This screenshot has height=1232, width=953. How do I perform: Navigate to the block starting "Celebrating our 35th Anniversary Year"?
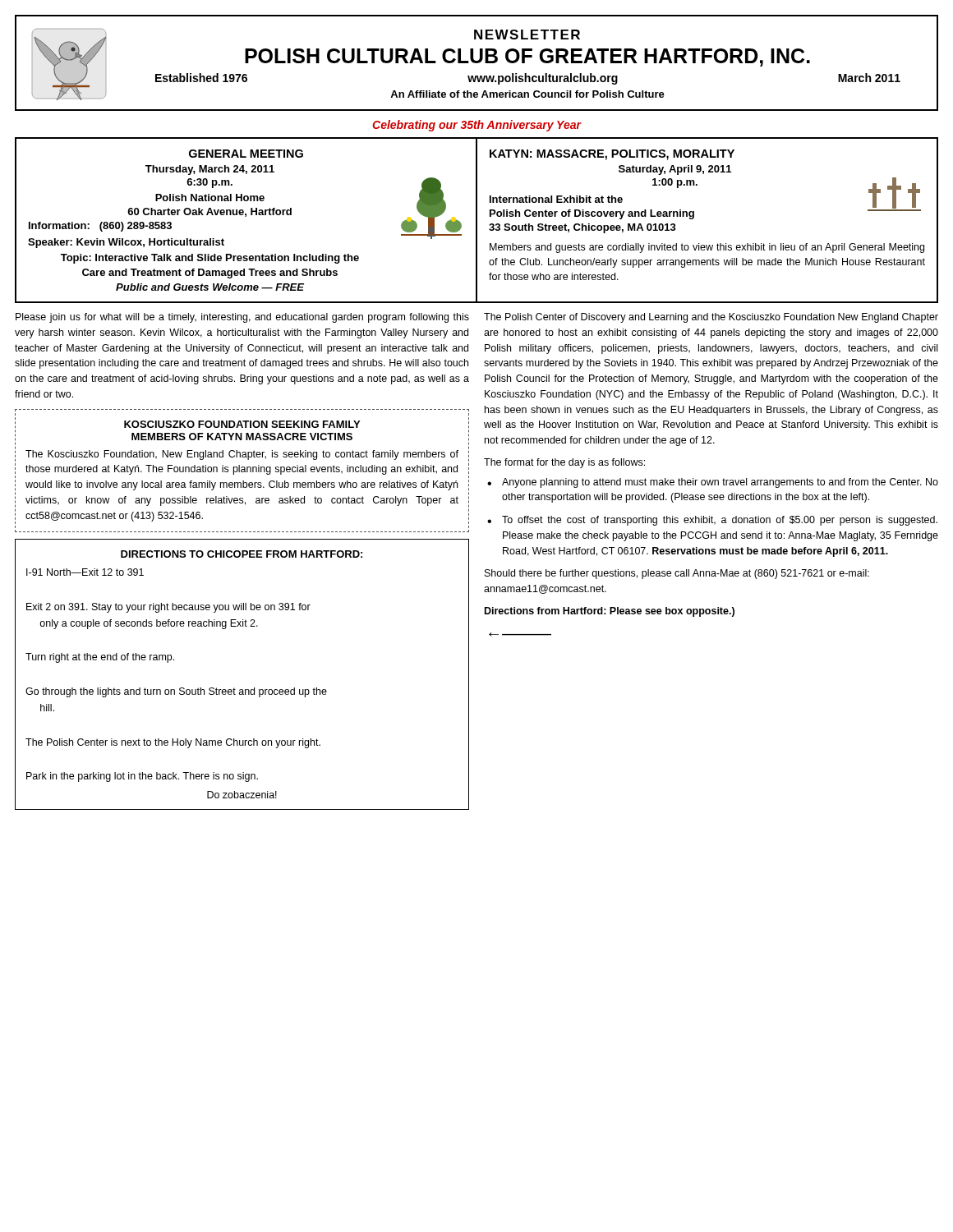pyautogui.click(x=476, y=125)
